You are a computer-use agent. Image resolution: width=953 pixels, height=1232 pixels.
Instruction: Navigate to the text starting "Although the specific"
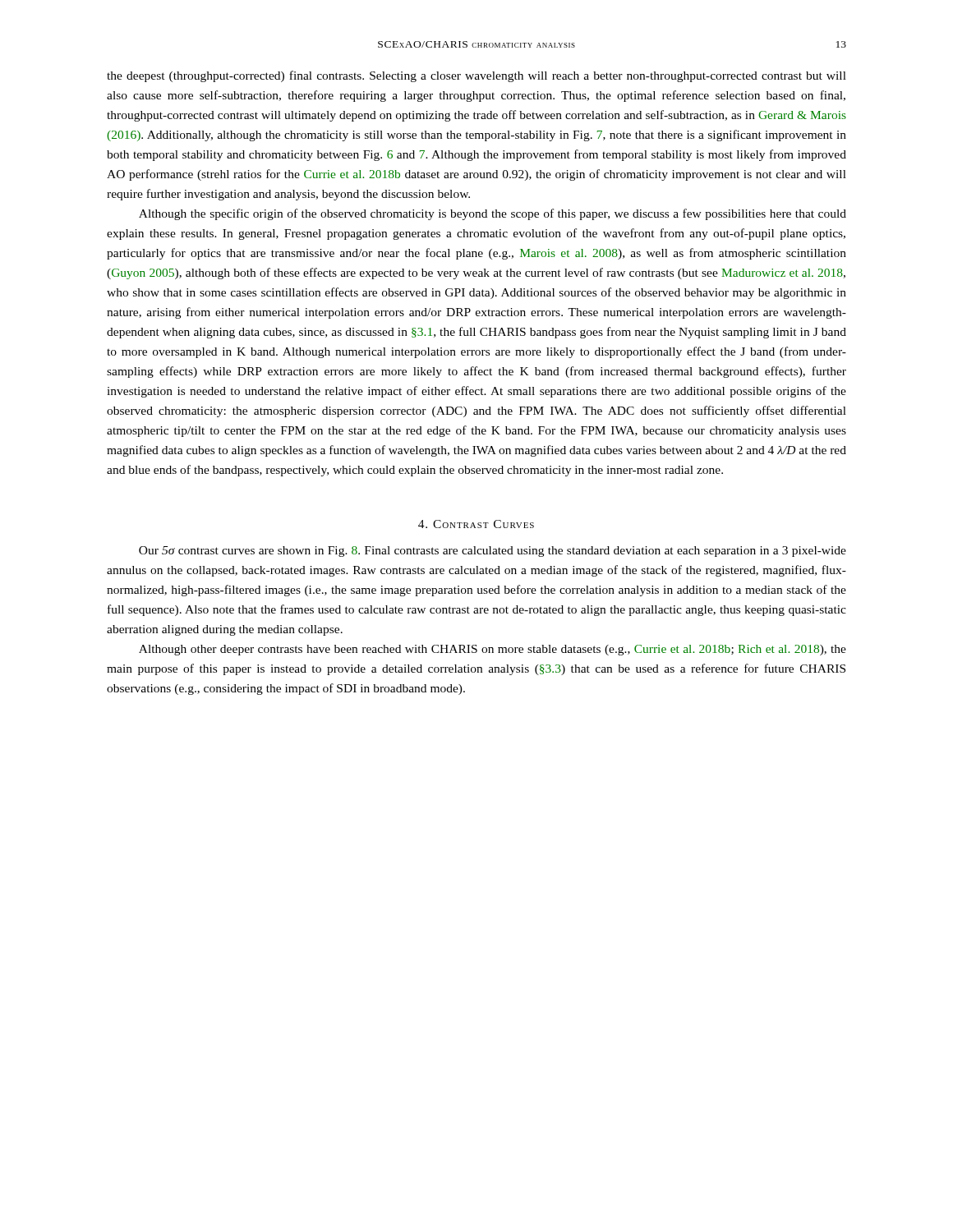tap(476, 342)
